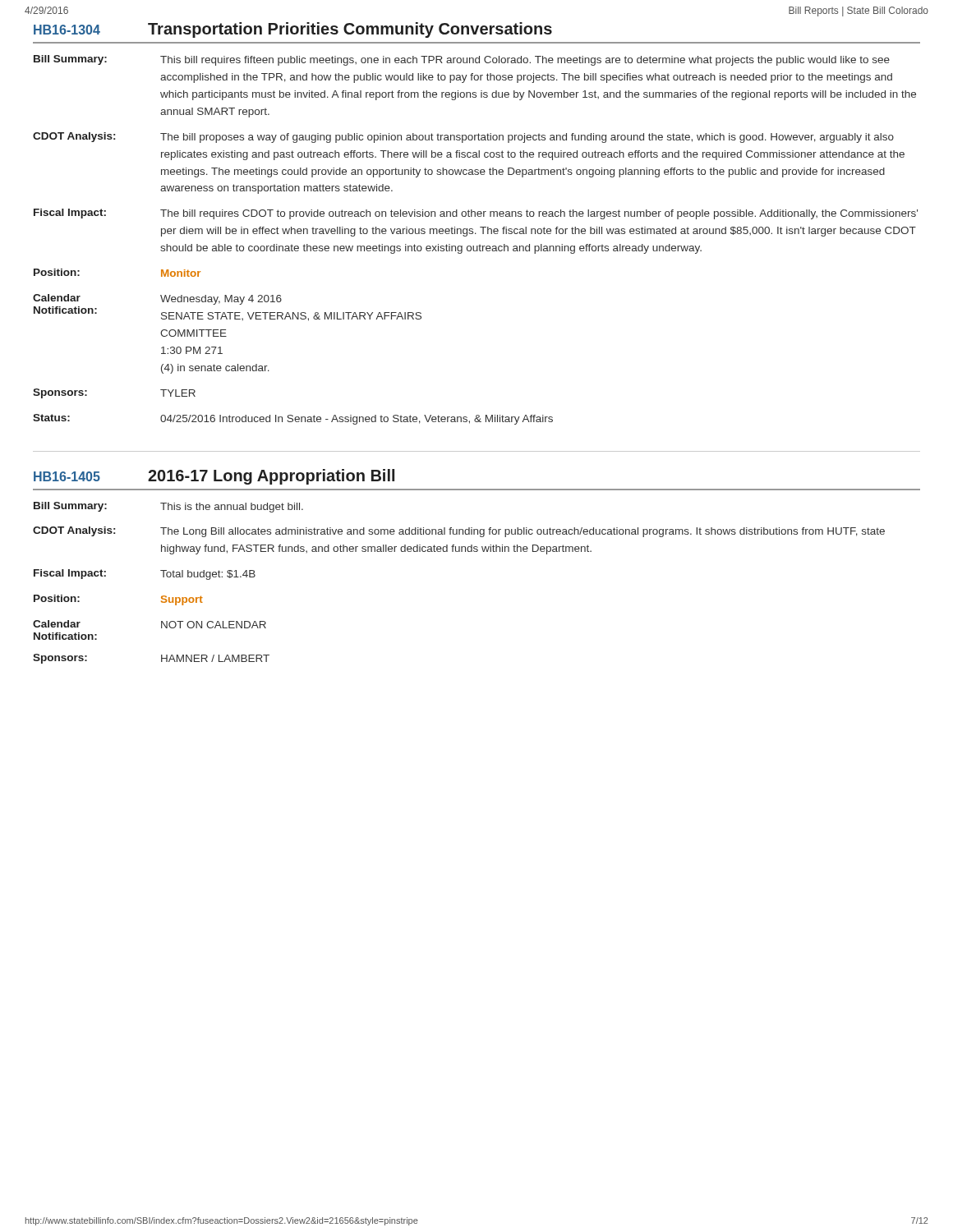Point to the block beginning "Fiscal Impact: The bill requires CDOT"
The width and height of the screenshot is (953, 1232).
476,231
